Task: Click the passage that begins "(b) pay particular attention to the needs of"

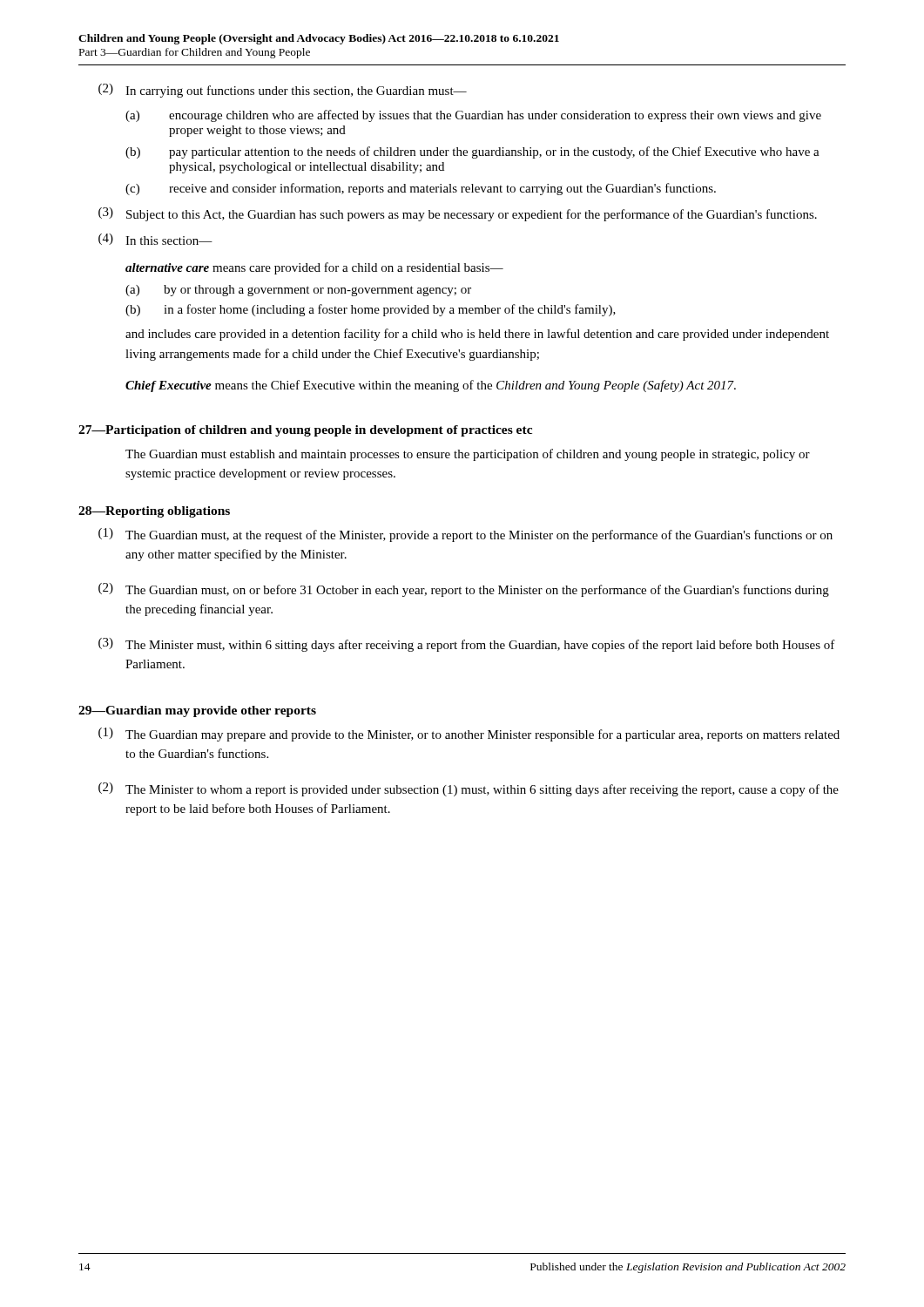Action: tap(486, 159)
